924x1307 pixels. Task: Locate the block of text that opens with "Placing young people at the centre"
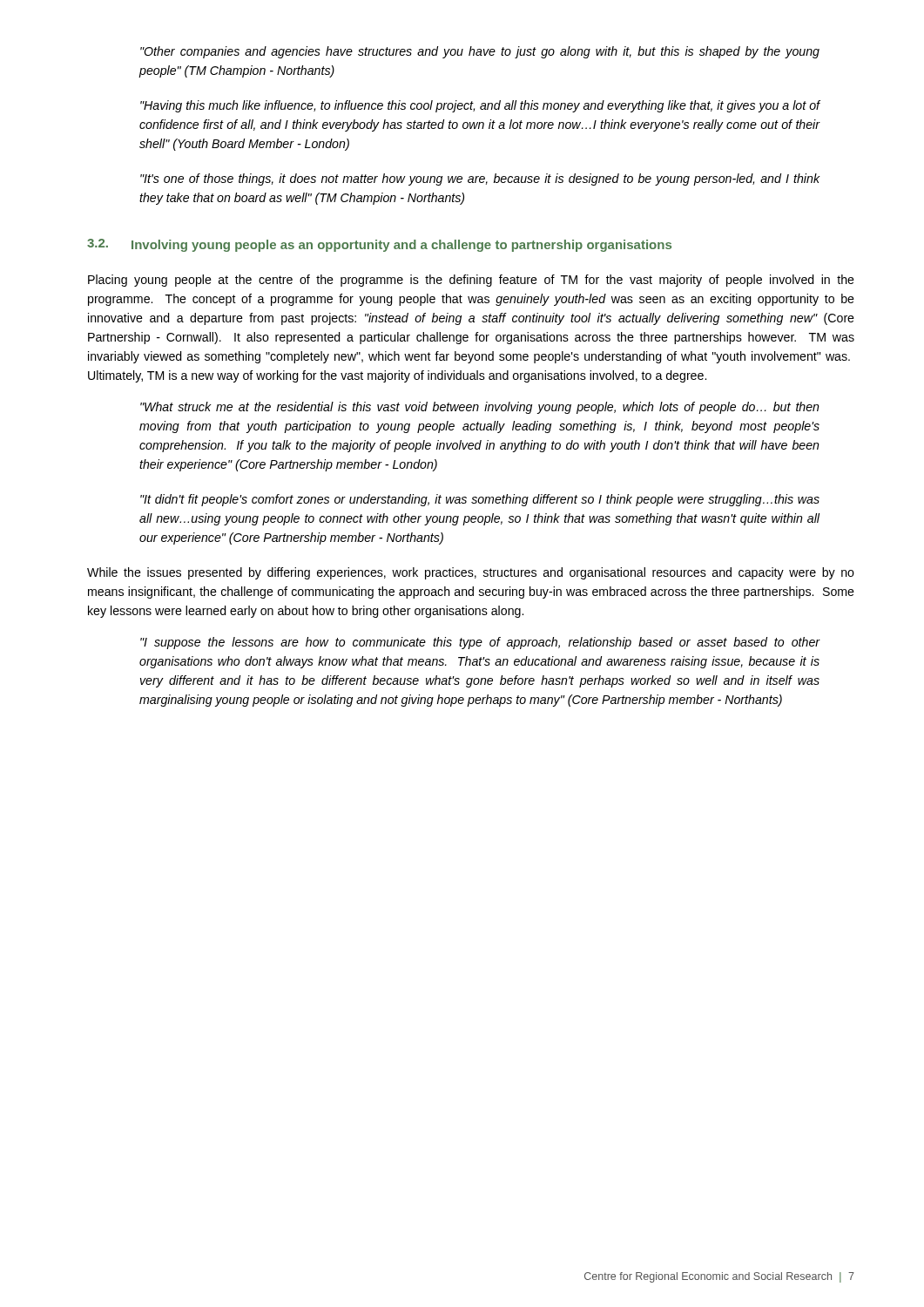tap(471, 327)
